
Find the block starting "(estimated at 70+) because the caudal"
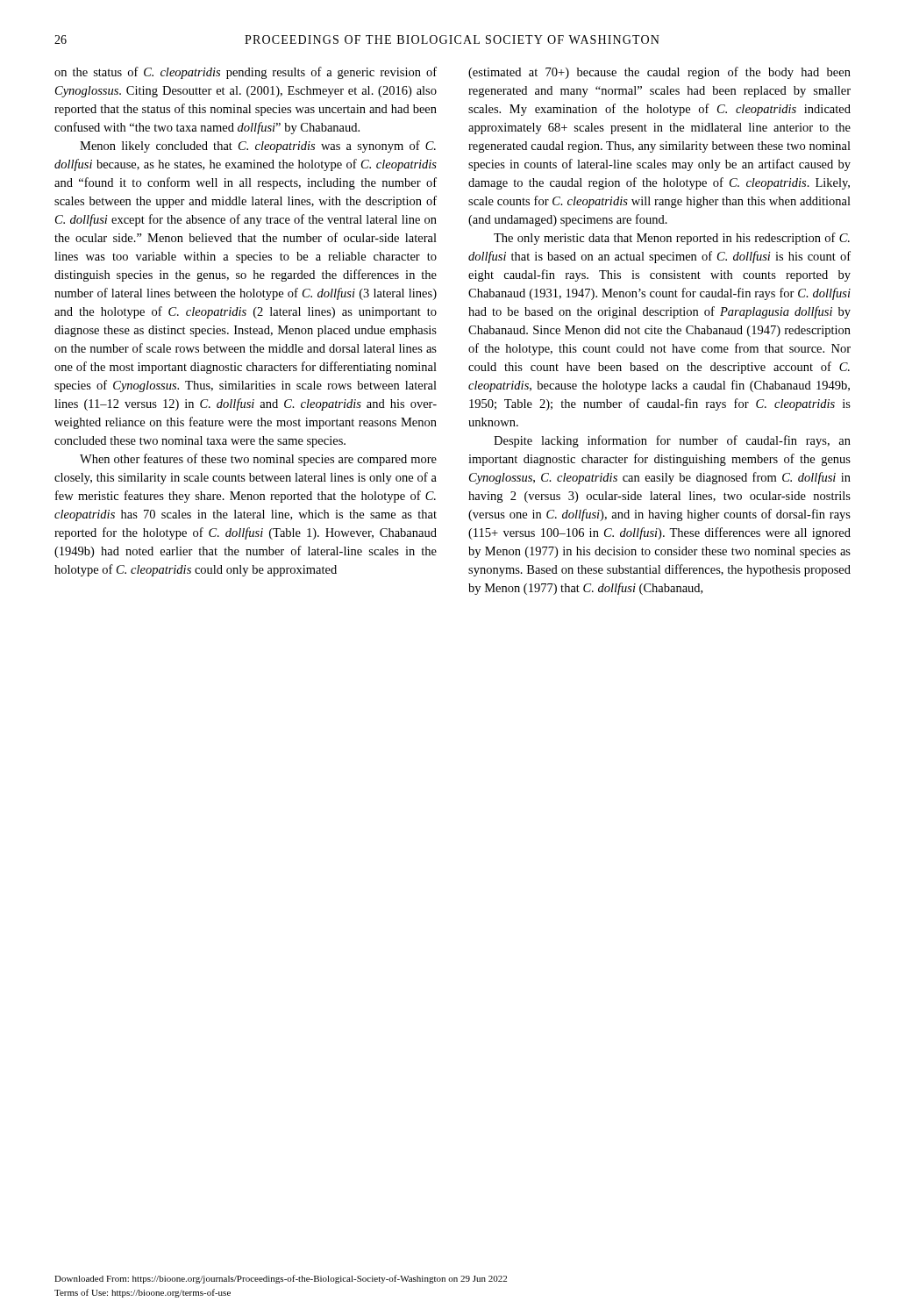(659, 331)
